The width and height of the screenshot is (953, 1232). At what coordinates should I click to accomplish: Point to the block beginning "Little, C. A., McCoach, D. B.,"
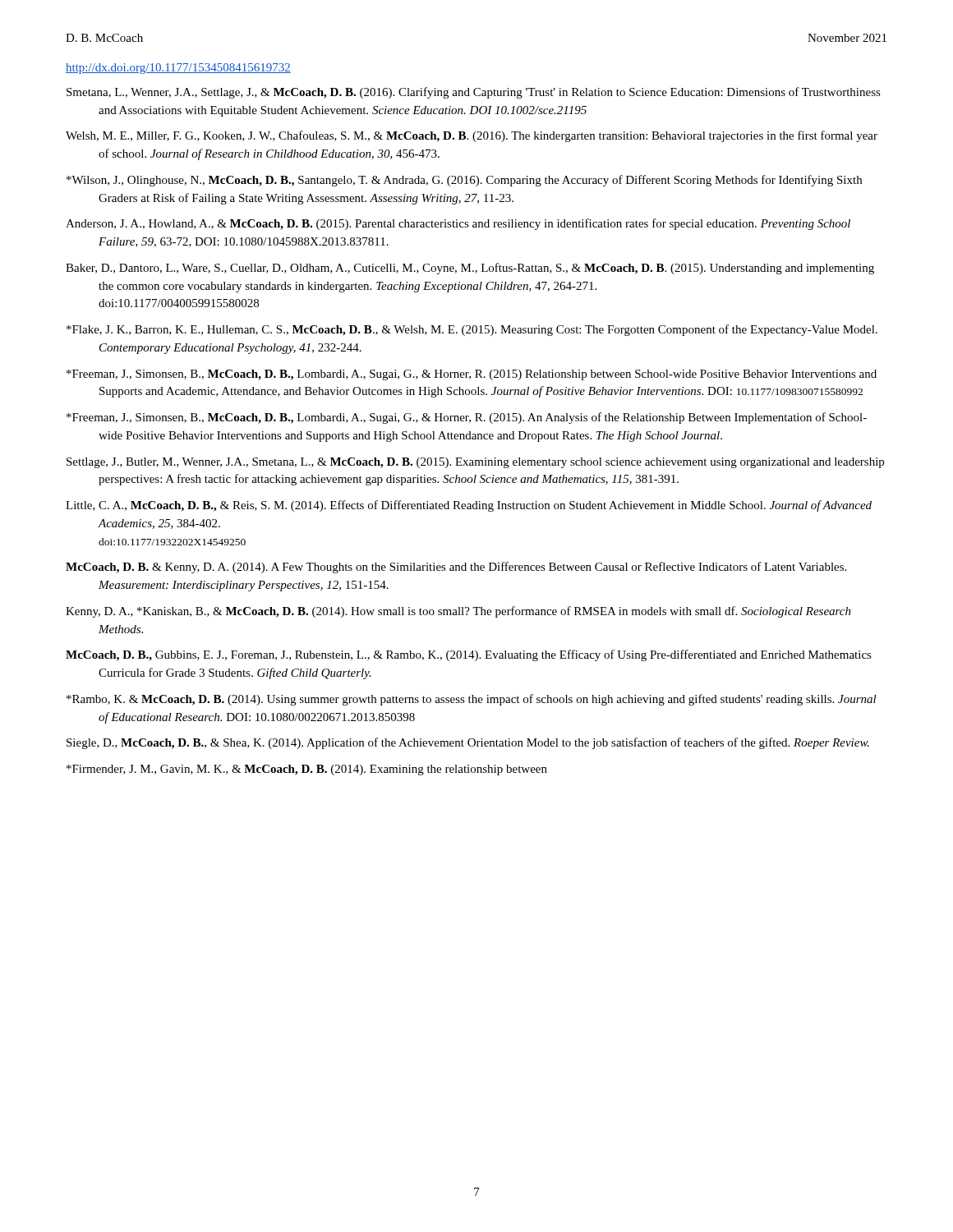[x=469, y=506]
